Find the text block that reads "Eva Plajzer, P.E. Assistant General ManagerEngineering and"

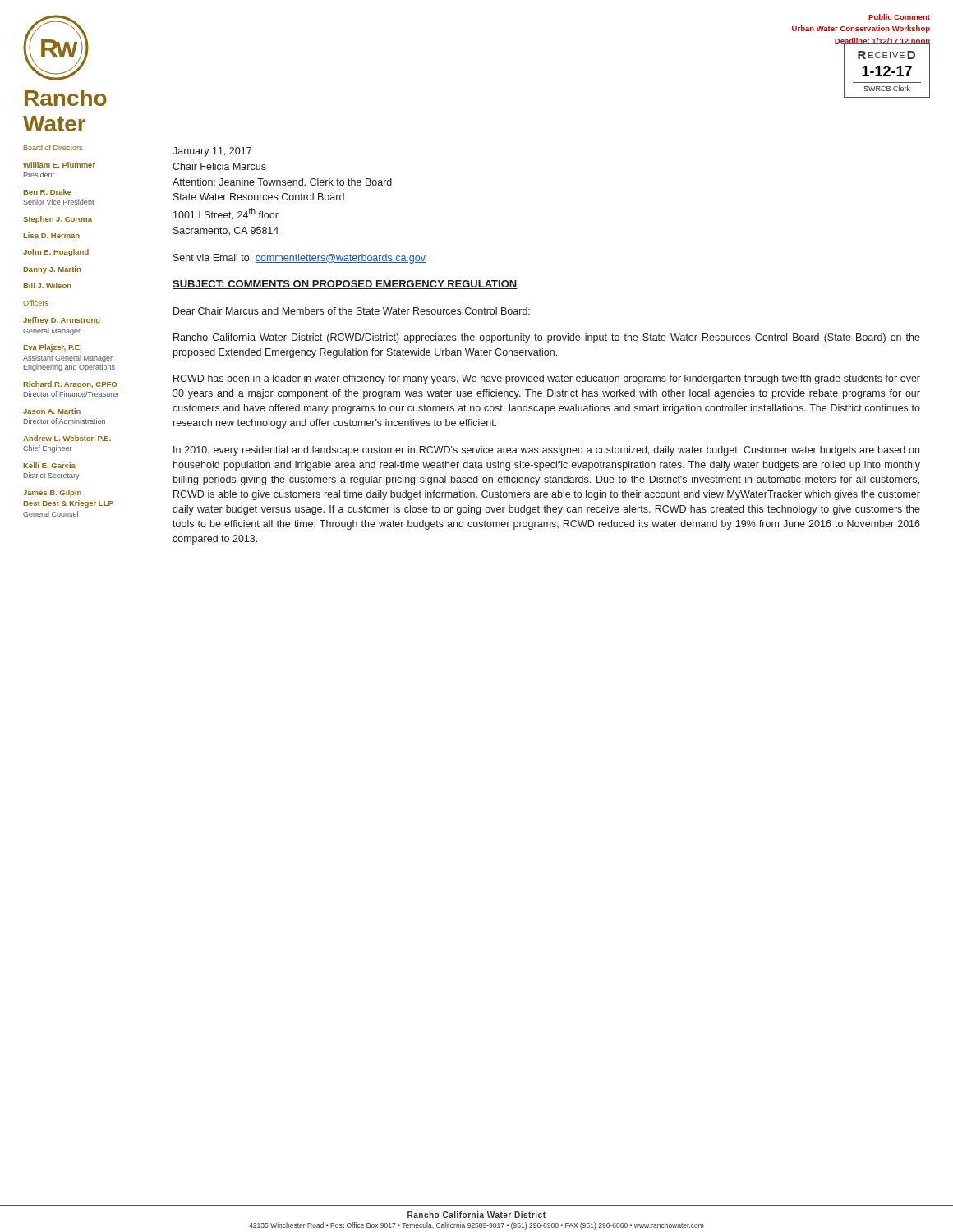click(87, 358)
